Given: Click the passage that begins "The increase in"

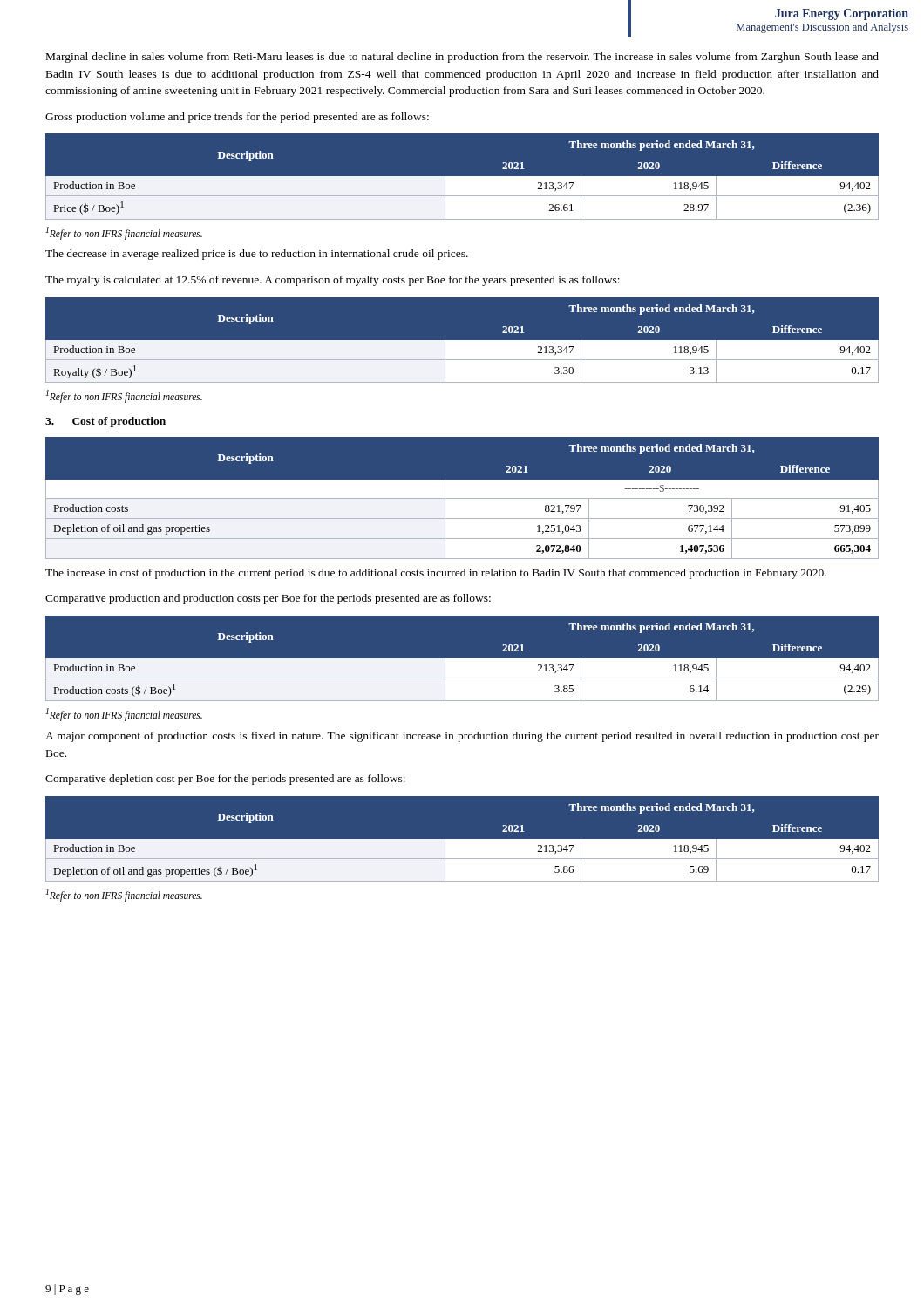Looking at the screenshot, I should pyautogui.click(x=462, y=572).
